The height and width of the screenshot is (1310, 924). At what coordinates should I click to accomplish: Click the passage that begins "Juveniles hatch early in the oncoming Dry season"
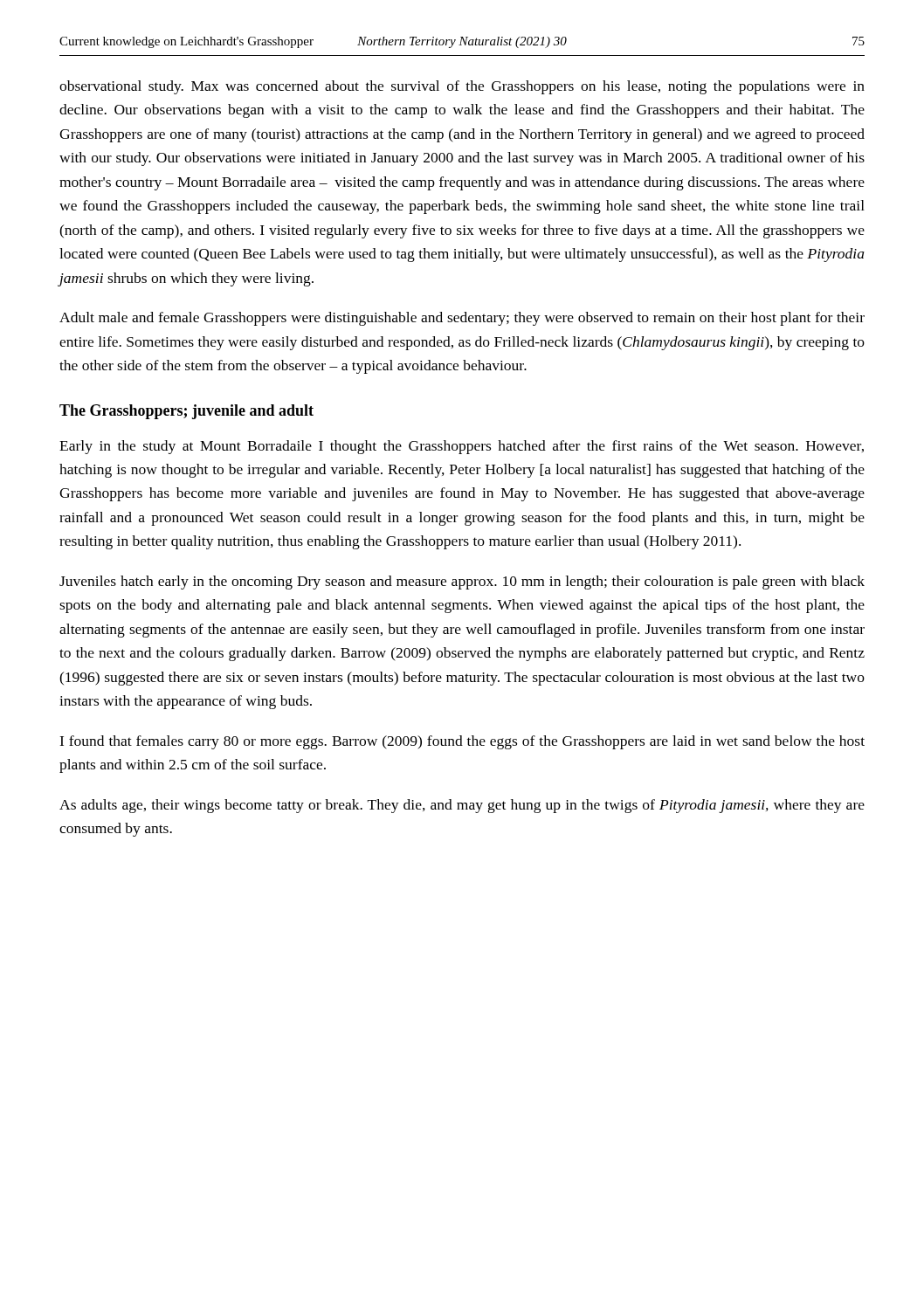click(462, 641)
